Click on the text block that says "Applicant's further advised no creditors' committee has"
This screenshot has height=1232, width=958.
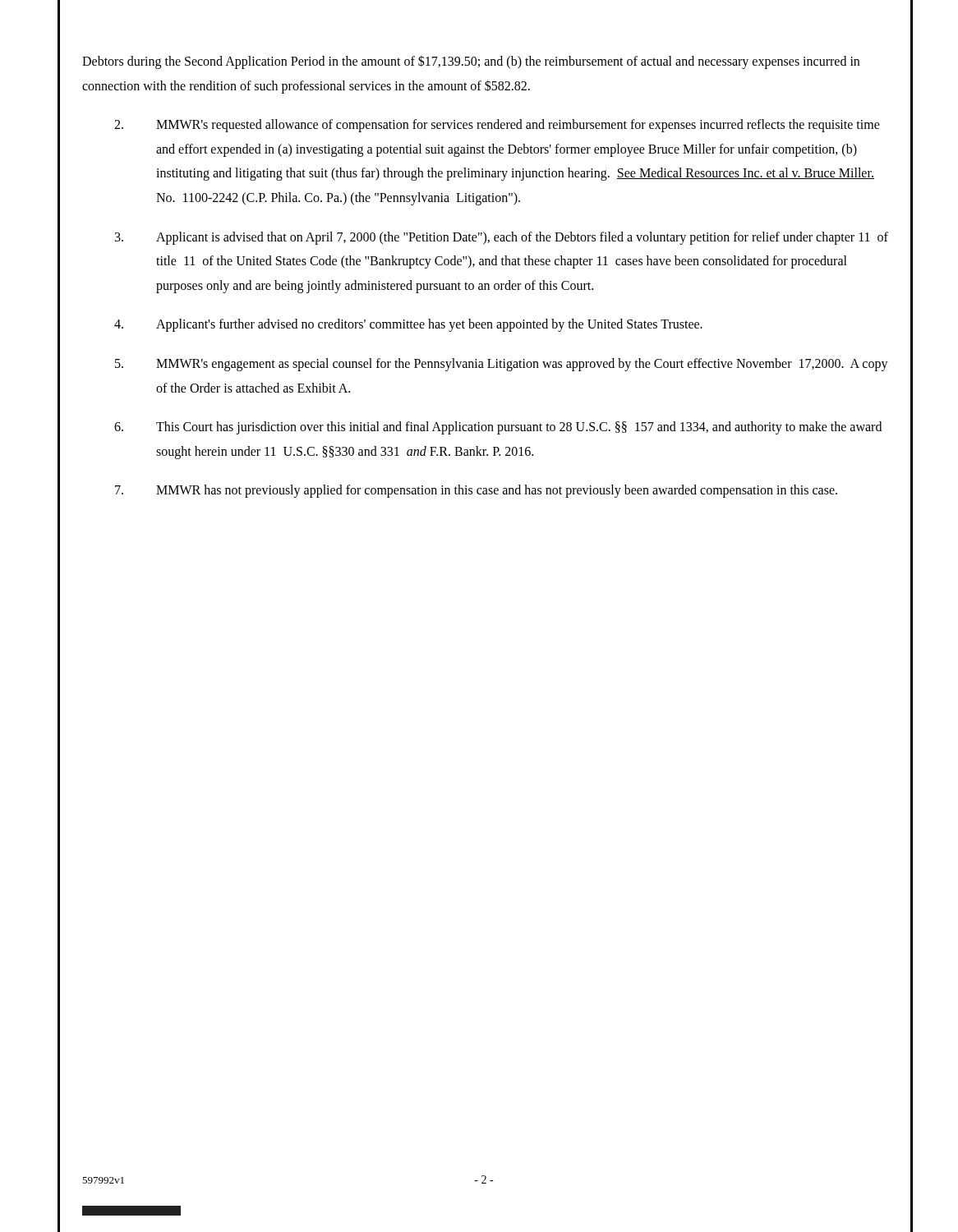487,325
